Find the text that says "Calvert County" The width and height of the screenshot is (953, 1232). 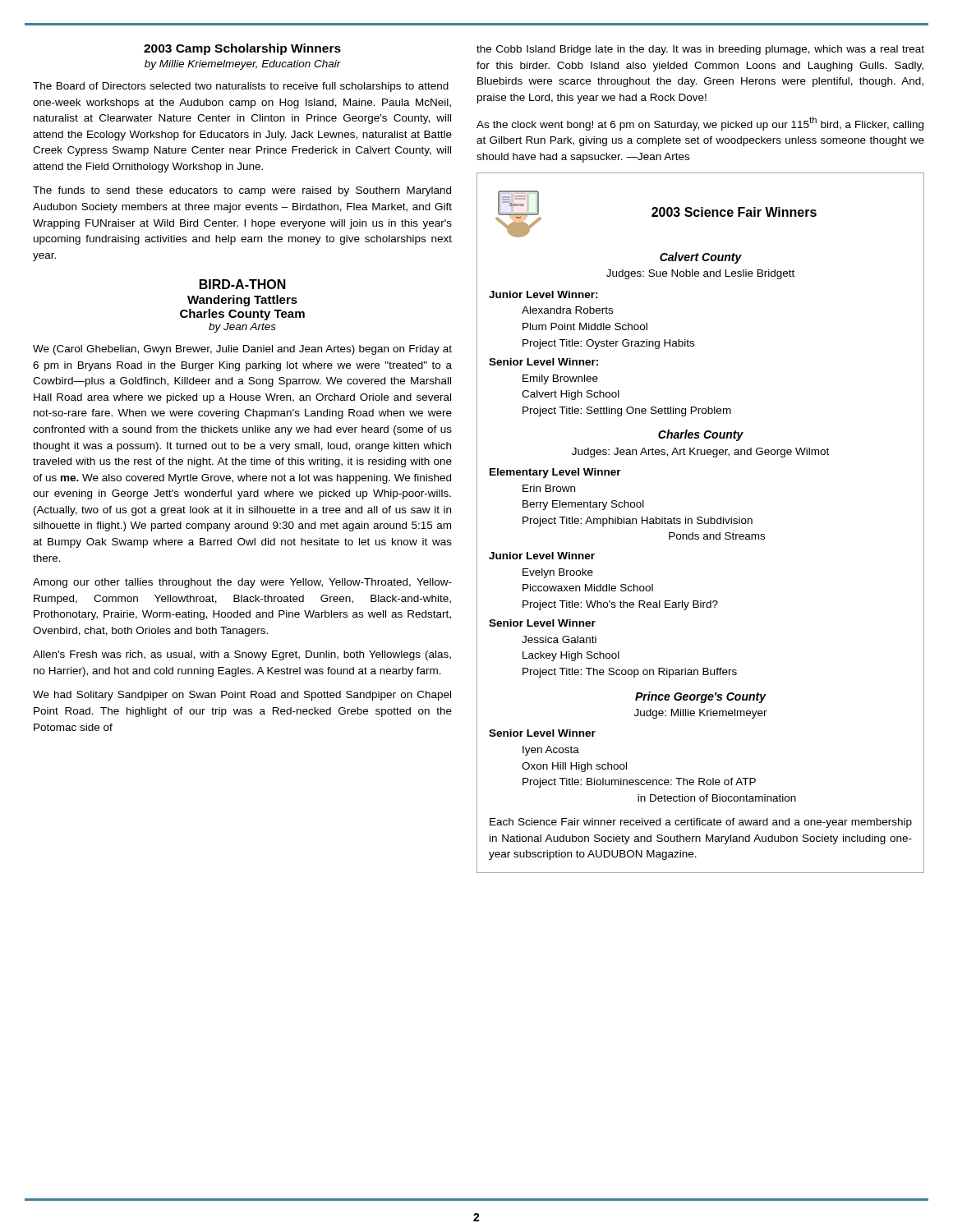click(x=700, y=257)
